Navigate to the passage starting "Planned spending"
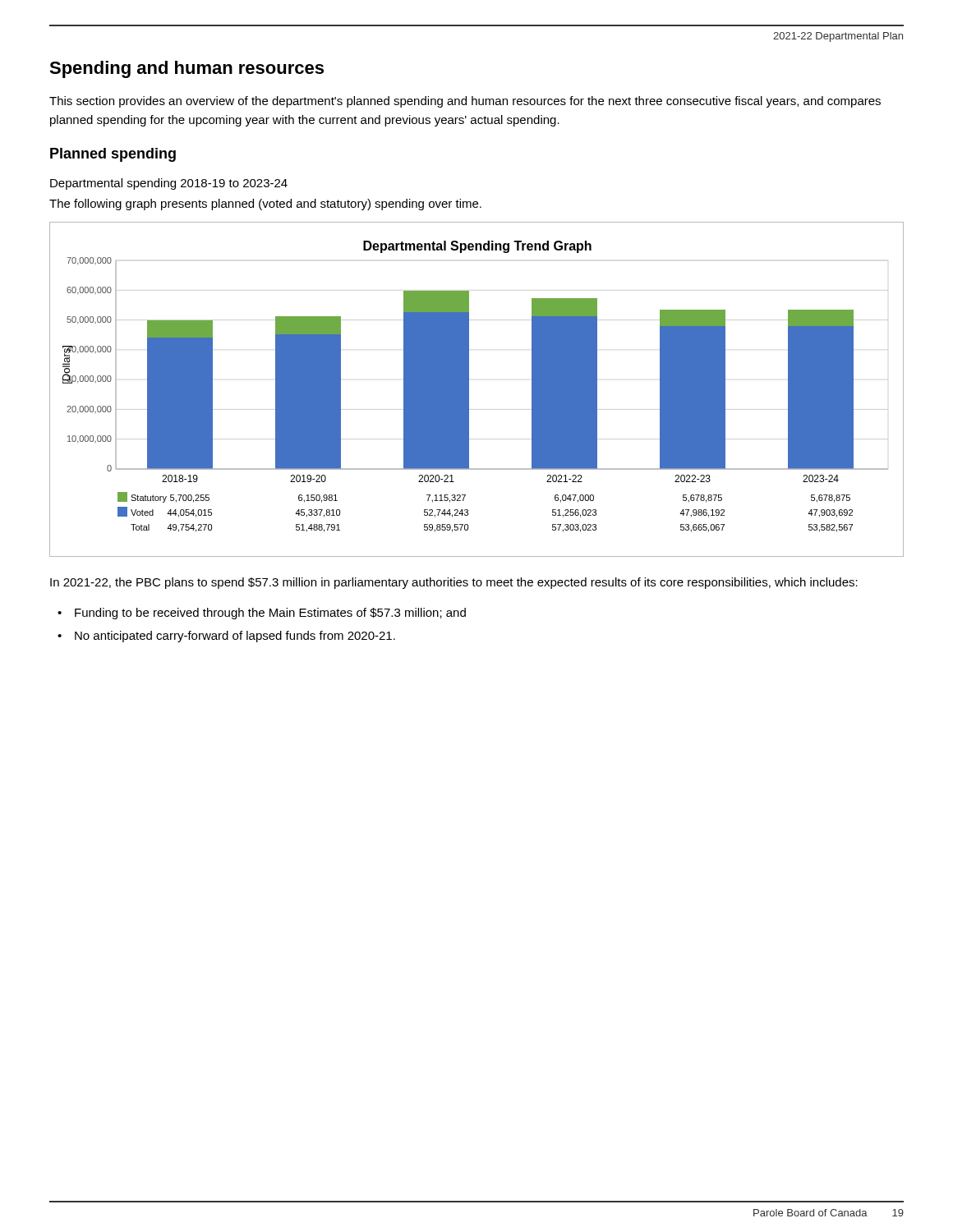Viewport: 953px width, 1232px height. coord(113,154)
